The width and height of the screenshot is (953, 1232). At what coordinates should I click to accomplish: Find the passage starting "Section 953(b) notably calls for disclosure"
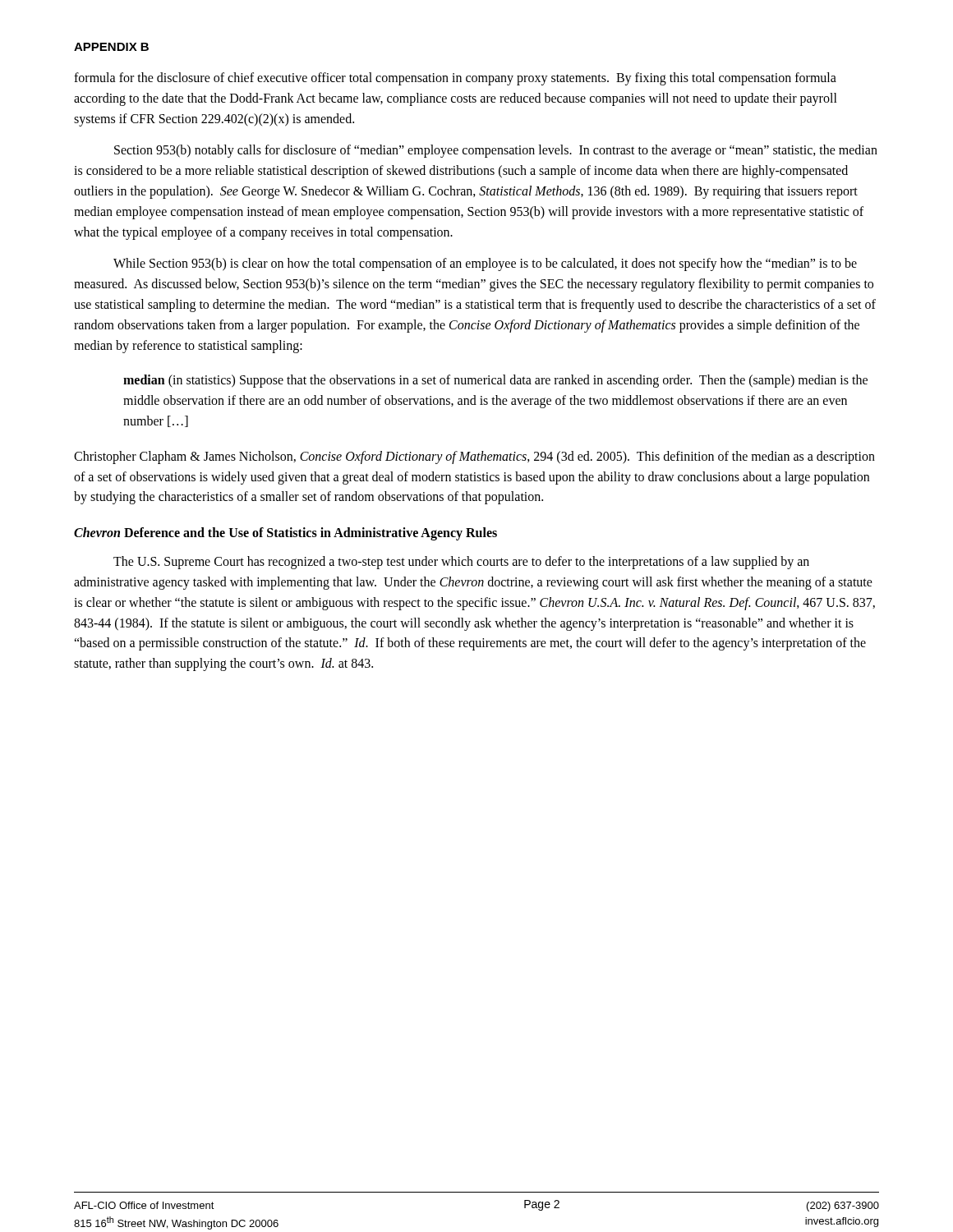click(476, 191)
